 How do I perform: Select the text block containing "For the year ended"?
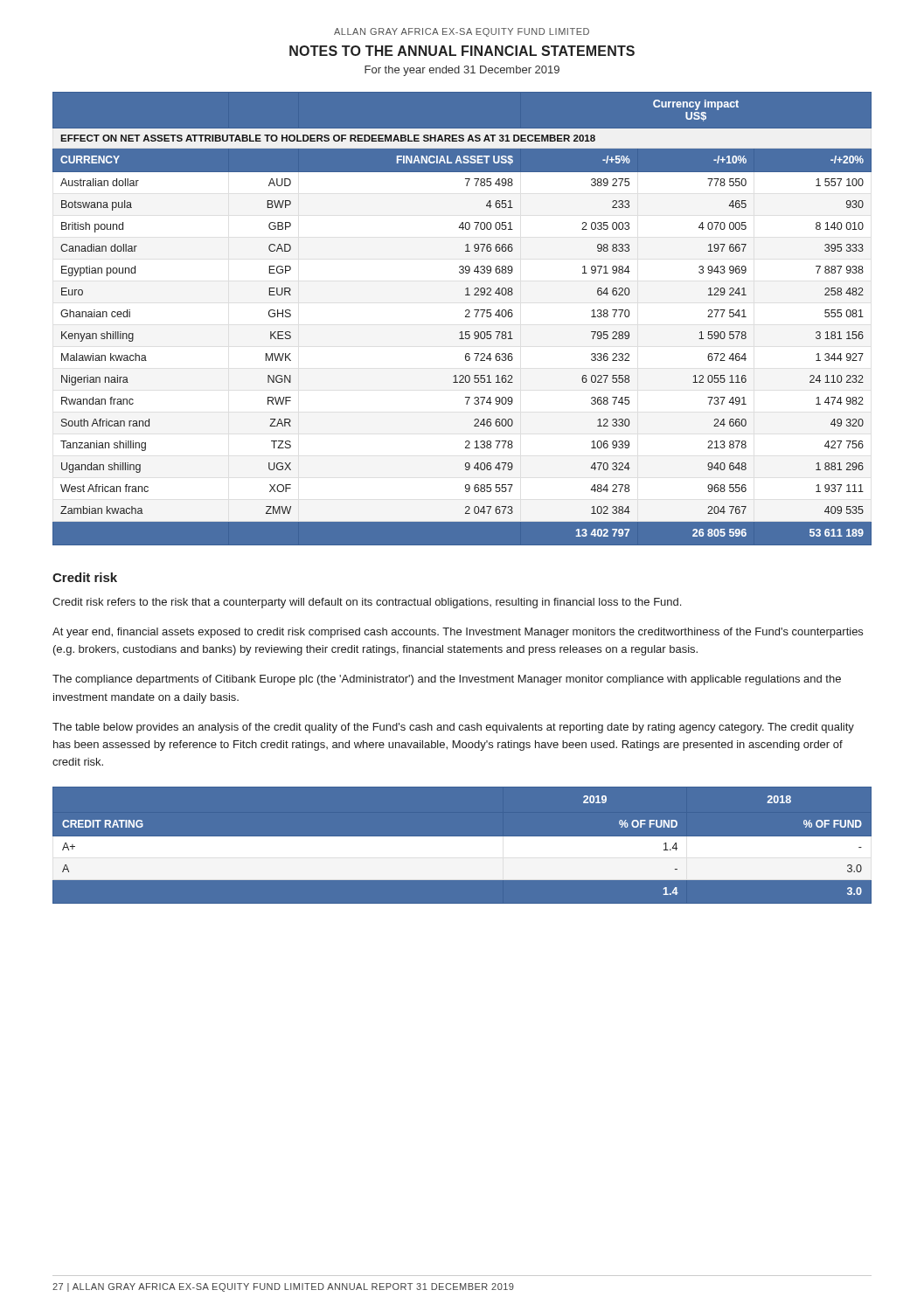(462, 69)
